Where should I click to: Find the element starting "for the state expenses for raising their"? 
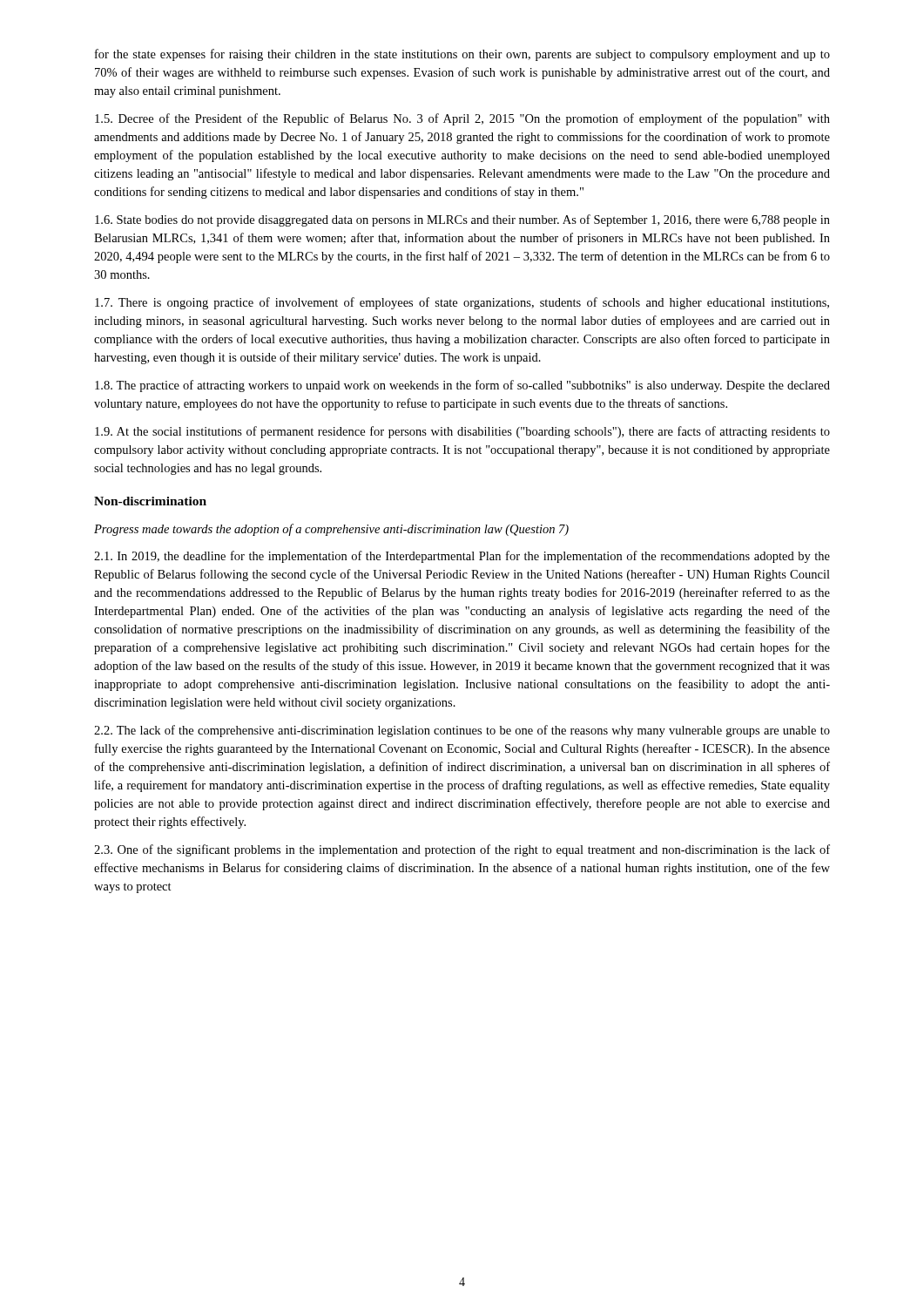(462, 73)
